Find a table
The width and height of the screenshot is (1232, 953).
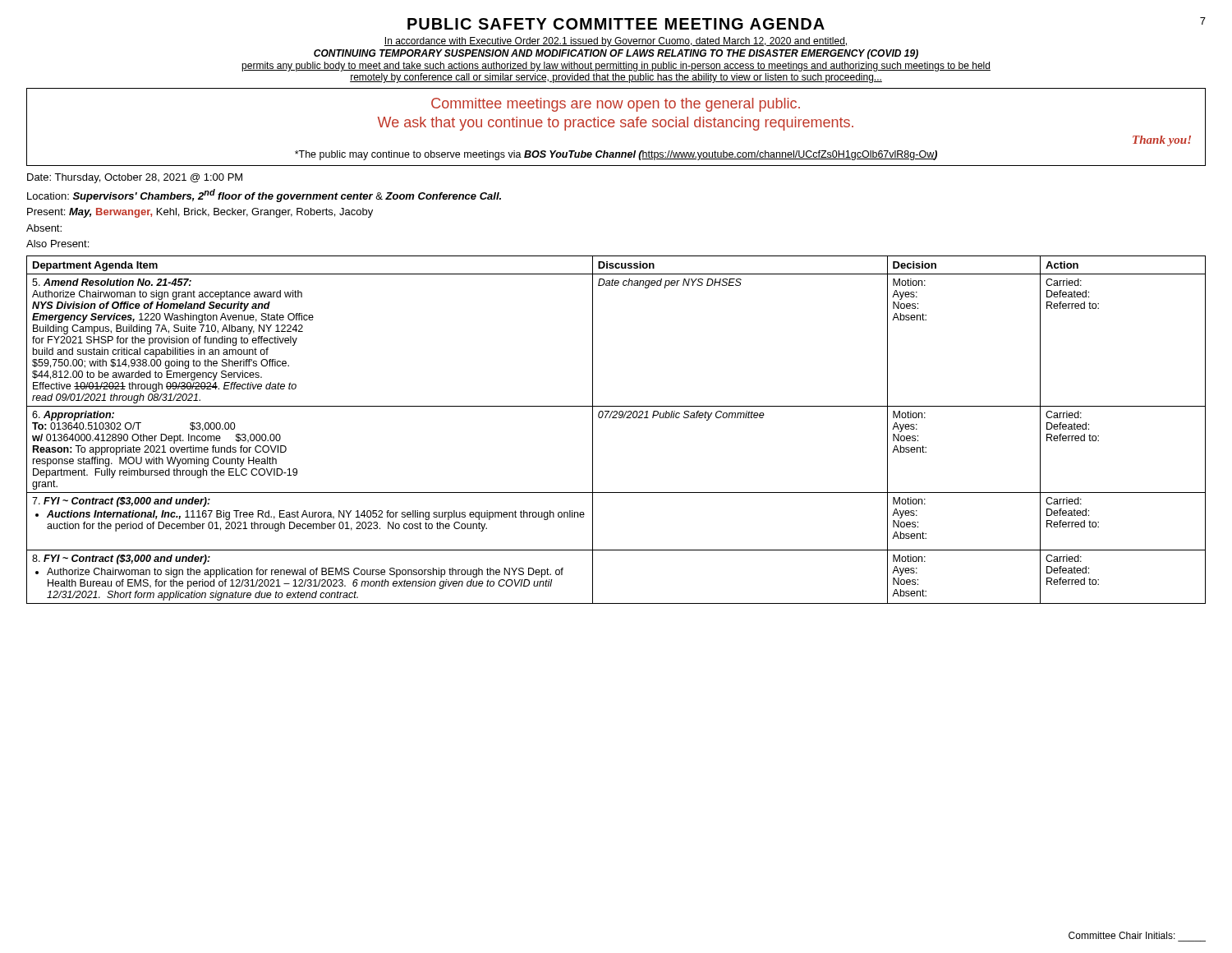(x=616, y=430)
